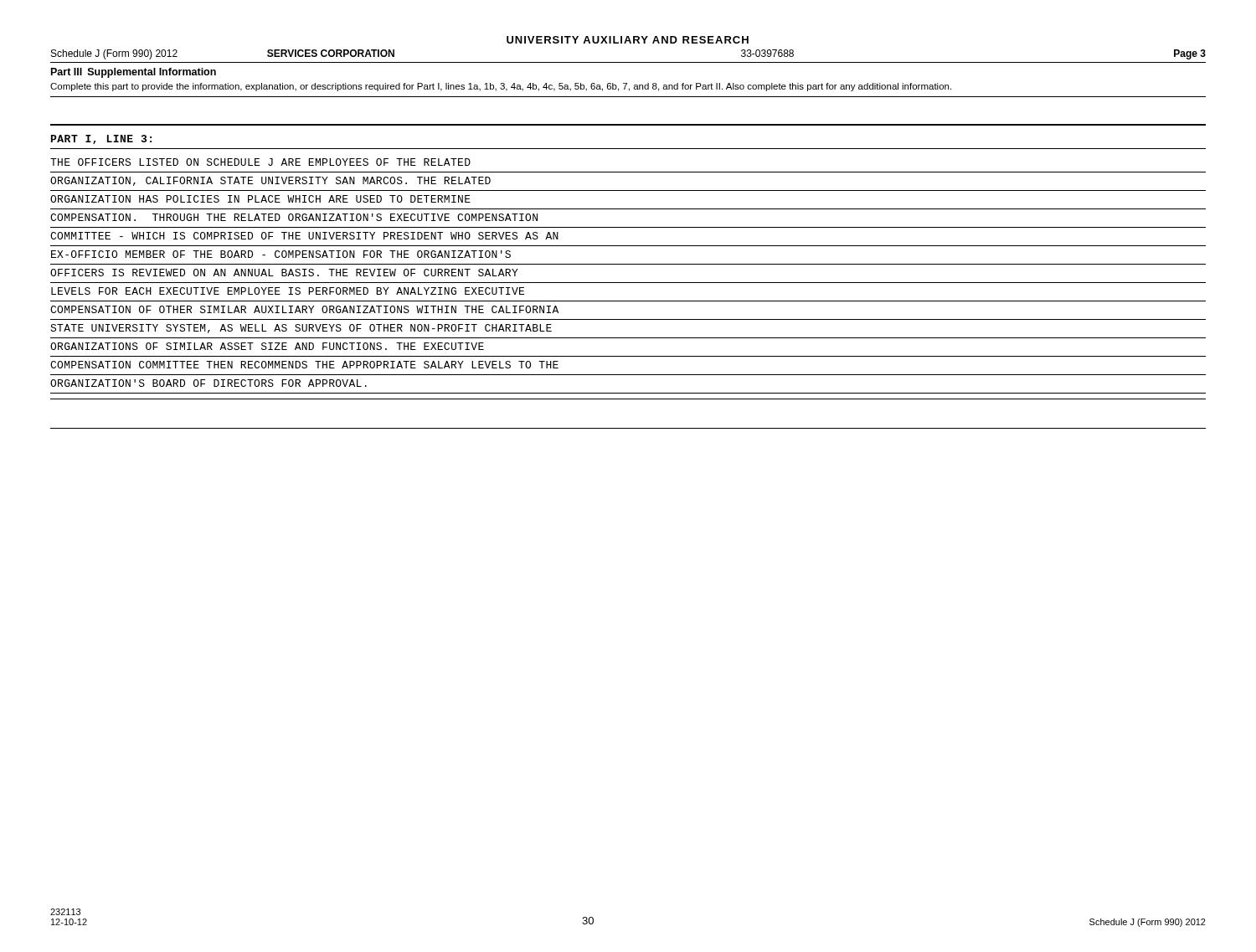Locate the text block starting "COMPENSATION. THROUGH THE RELATED ORGANIZATION'S EXECUTIVE"
1256x952 pixels.
point(294,218)
